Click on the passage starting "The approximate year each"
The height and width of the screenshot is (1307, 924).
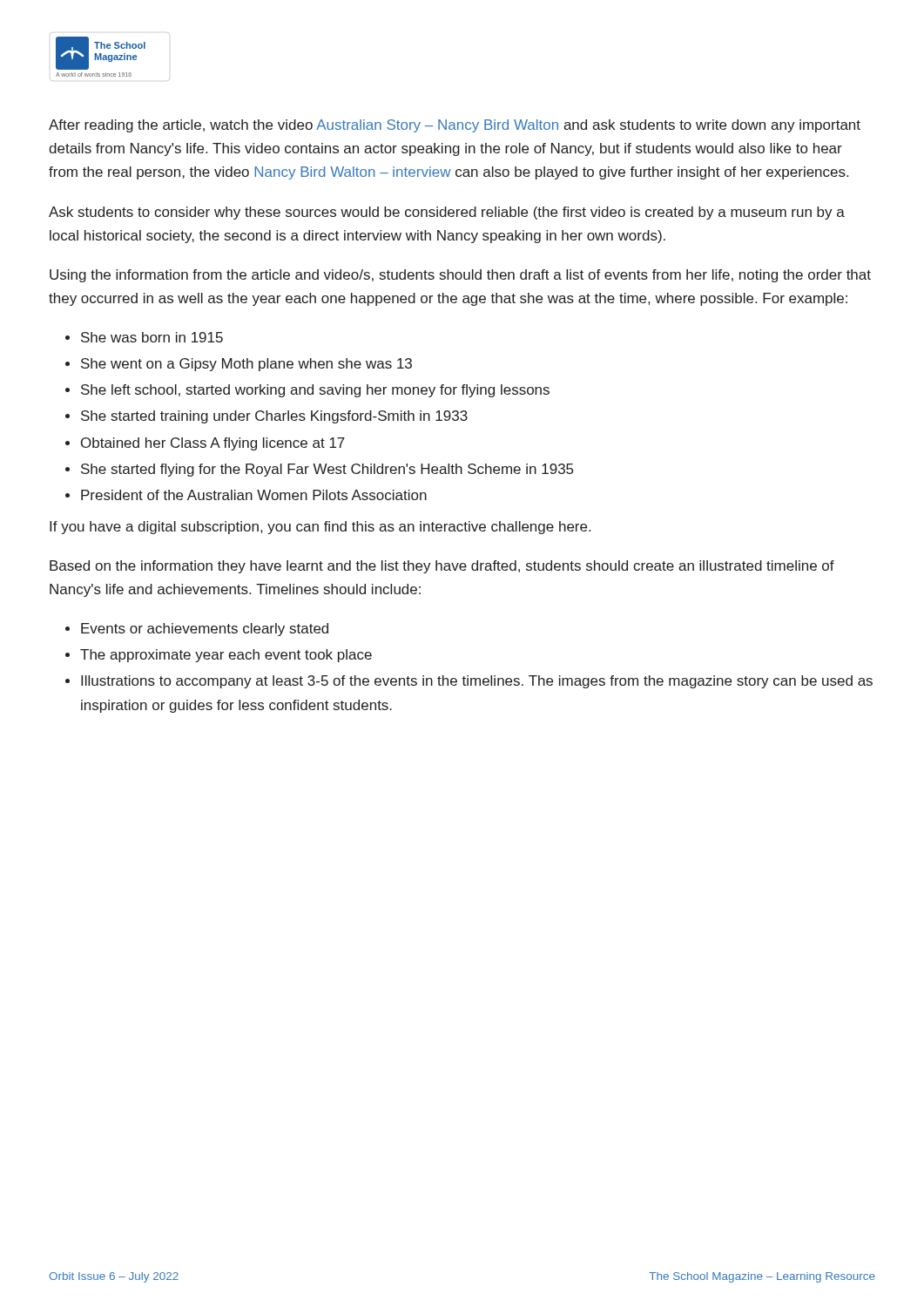pos(226,655)
